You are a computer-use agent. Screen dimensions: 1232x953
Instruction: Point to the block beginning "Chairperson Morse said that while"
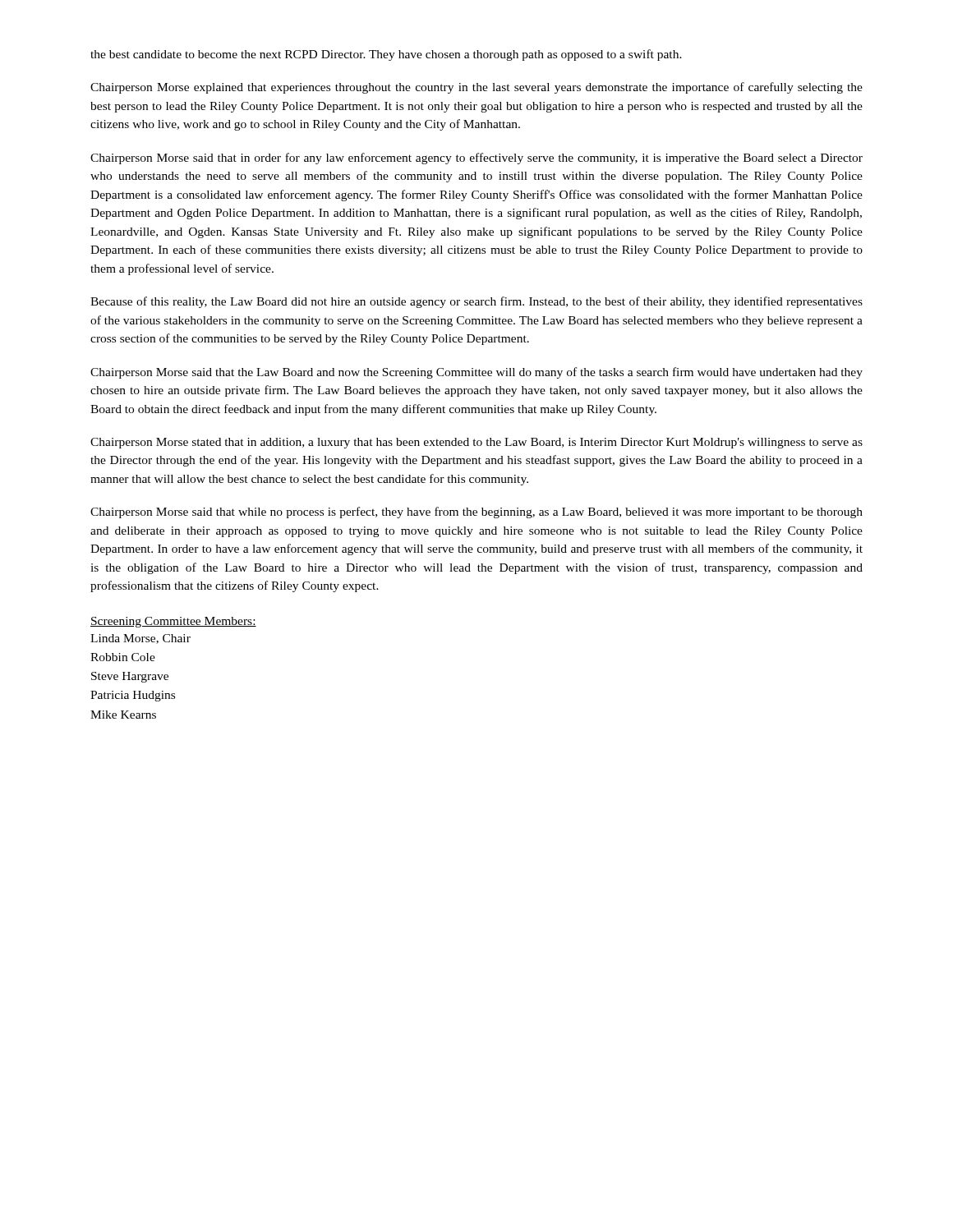476,548
